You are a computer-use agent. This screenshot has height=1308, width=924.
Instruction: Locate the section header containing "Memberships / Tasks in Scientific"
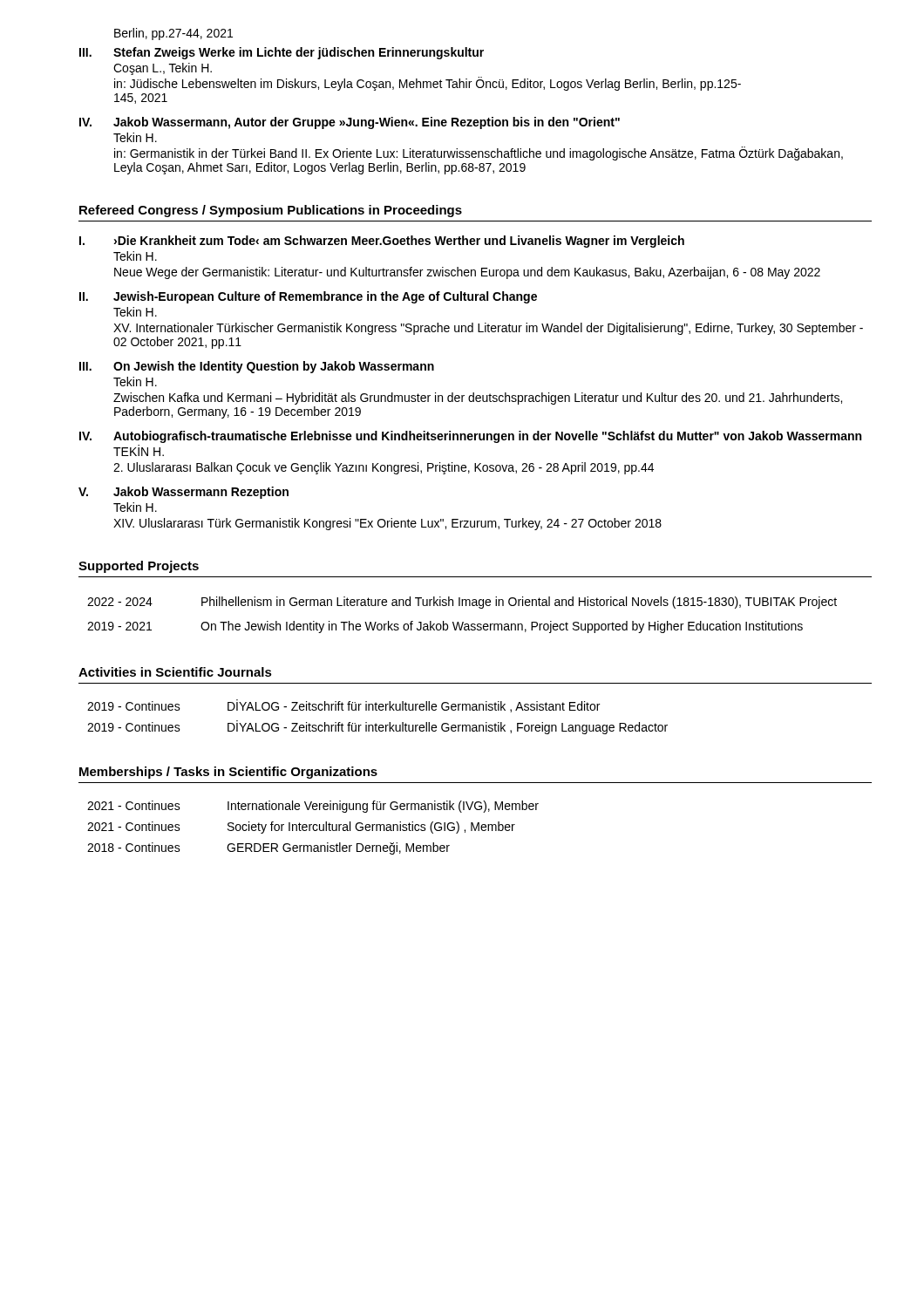tap(228, 771)
